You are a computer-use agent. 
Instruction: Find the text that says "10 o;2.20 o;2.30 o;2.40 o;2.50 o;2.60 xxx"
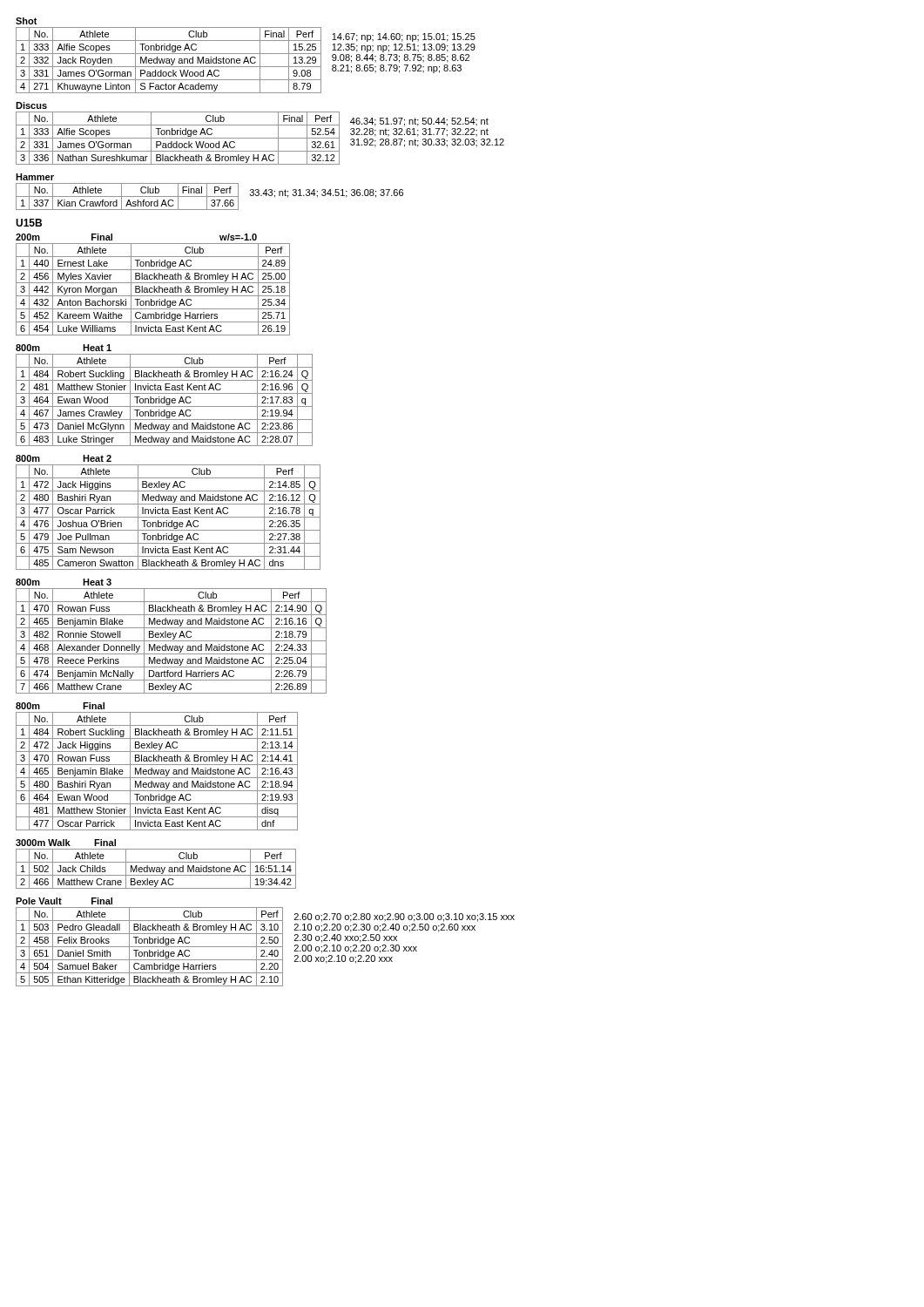click(x=385, y=927)
